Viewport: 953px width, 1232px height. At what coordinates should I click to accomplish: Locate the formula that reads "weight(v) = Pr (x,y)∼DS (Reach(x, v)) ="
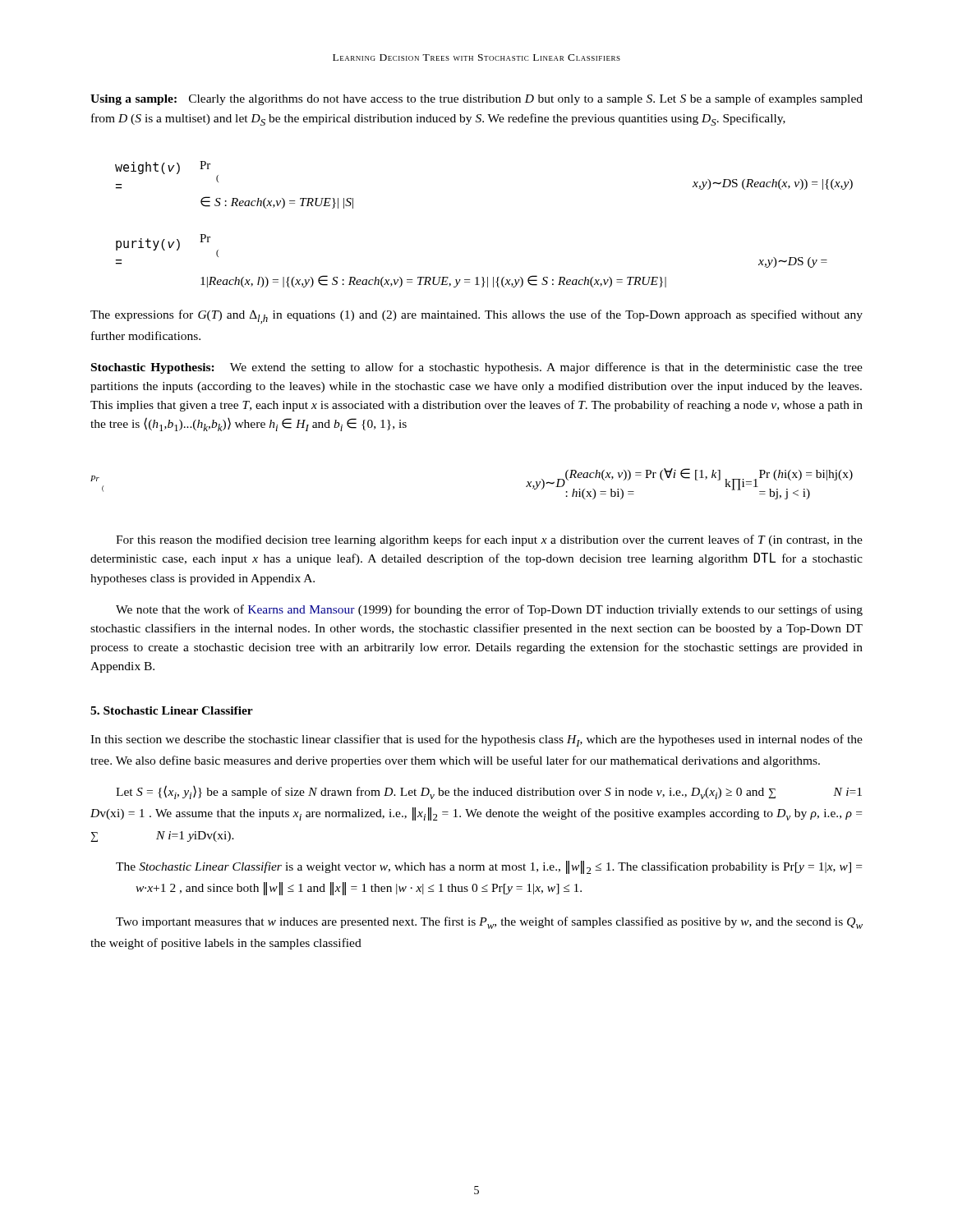(x=118, y=171)
